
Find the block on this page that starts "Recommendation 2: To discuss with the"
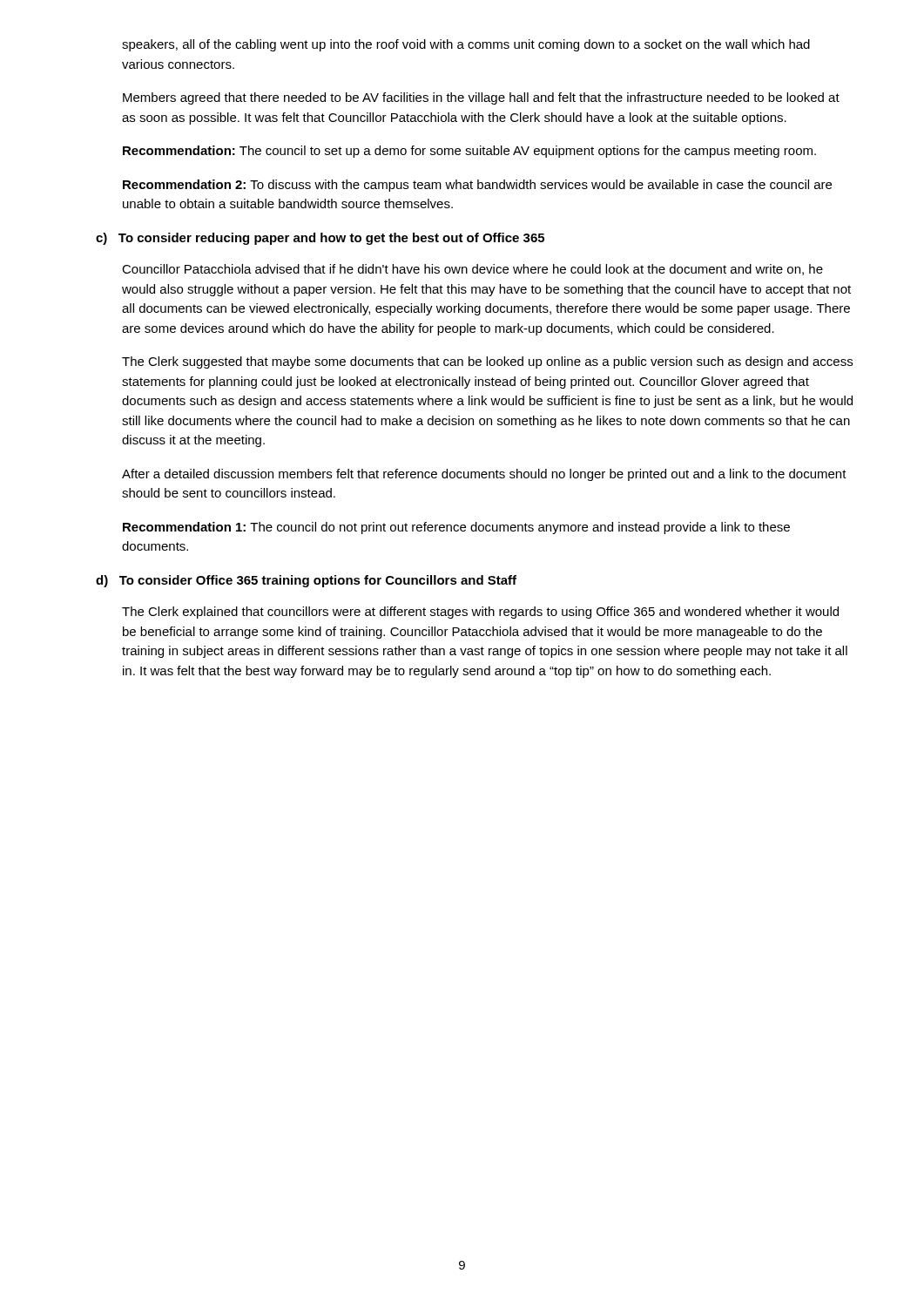click(477, 194)
